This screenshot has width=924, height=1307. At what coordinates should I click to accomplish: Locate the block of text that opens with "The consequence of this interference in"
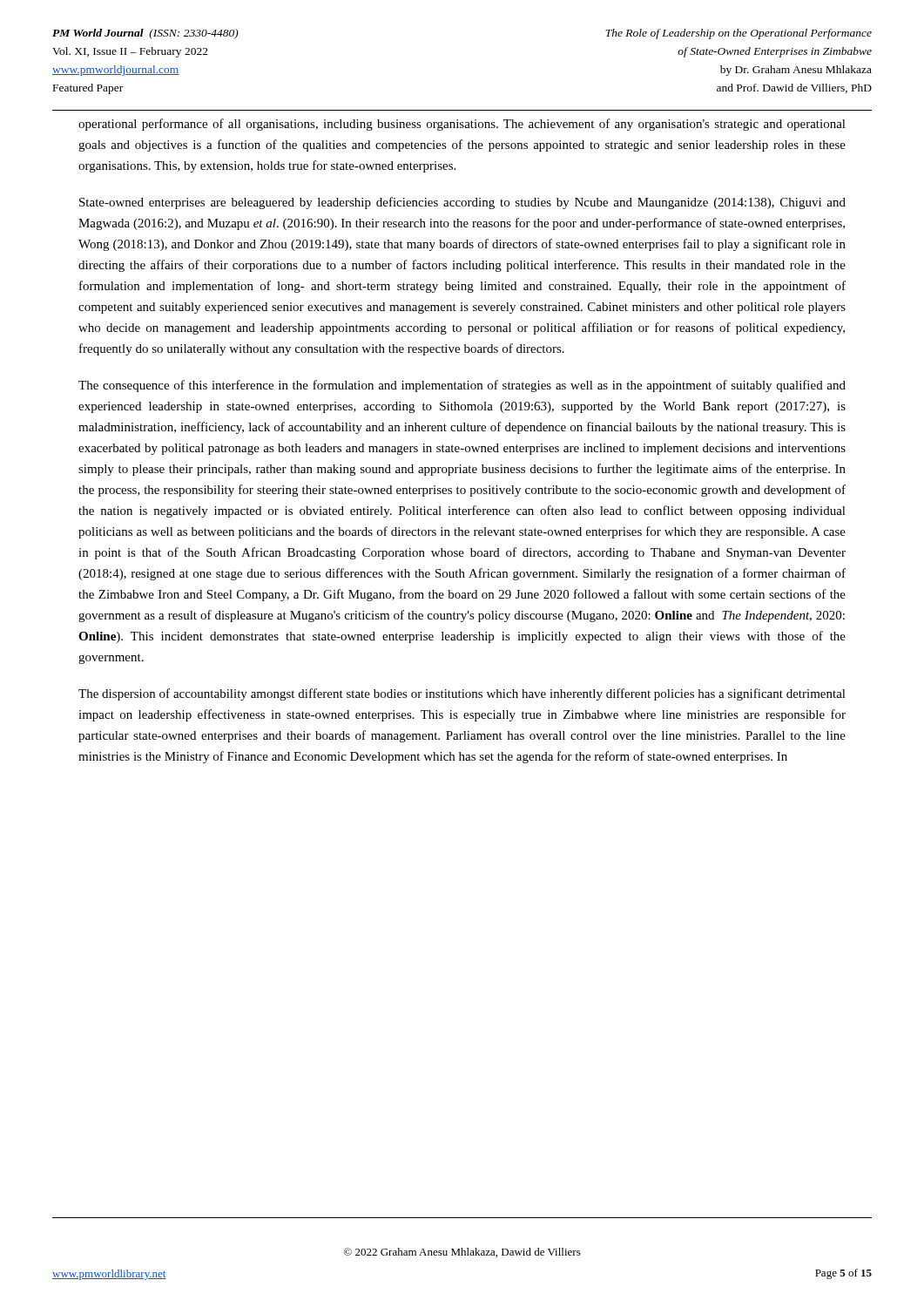coord(462,521)
